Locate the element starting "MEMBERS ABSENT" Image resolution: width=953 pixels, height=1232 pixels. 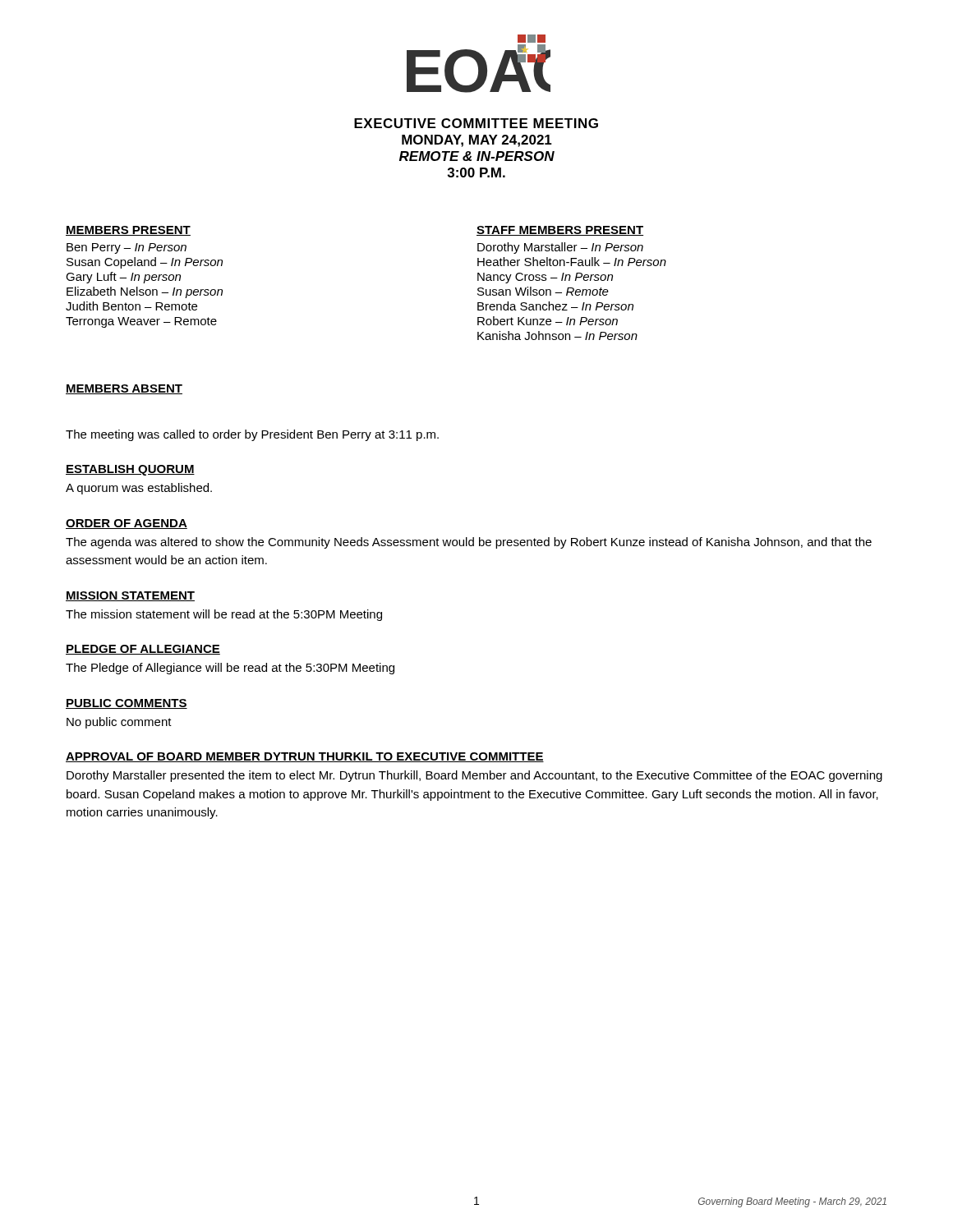pos(124,388)
